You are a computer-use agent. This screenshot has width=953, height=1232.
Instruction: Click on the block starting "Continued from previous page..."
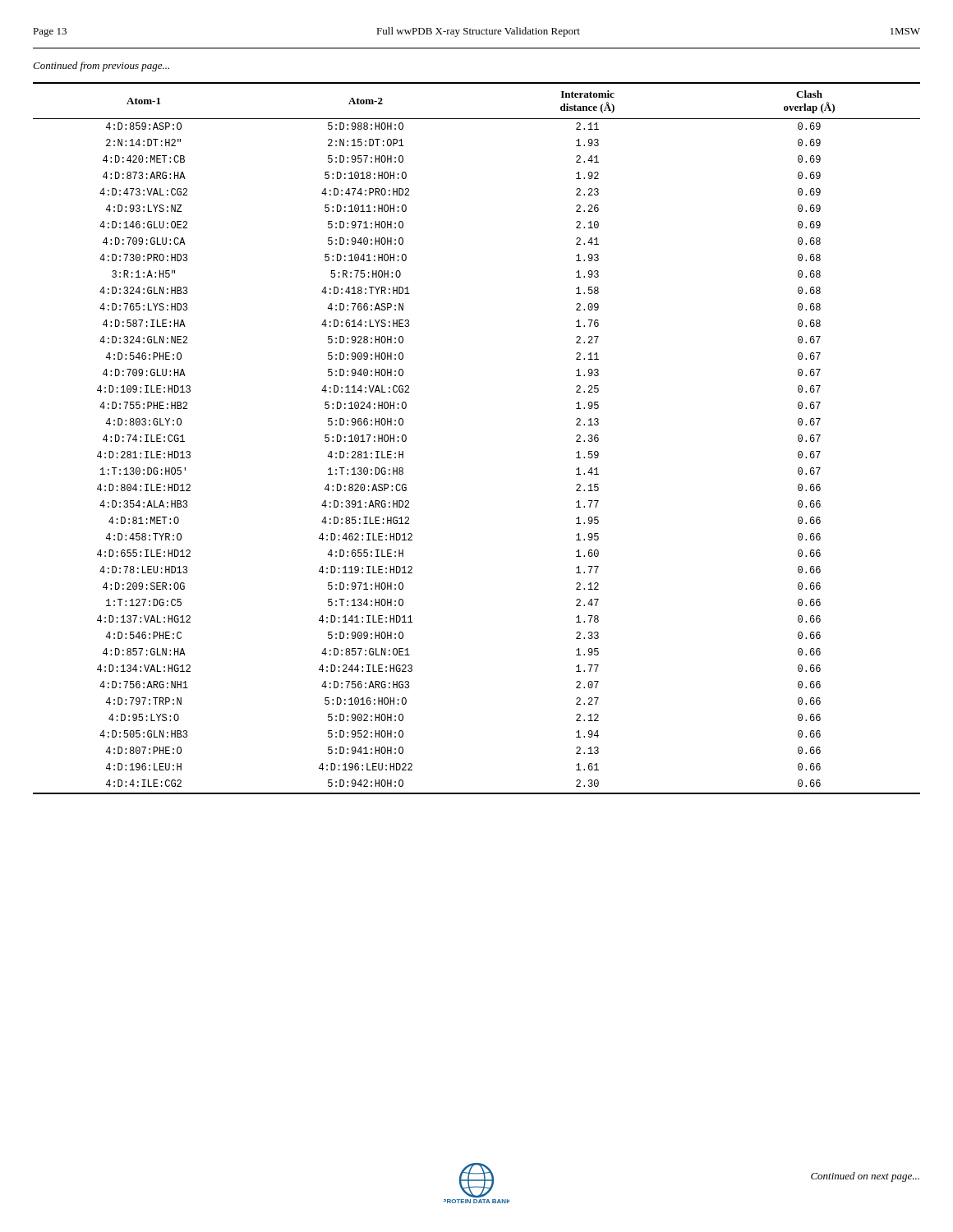pos(102,65)
